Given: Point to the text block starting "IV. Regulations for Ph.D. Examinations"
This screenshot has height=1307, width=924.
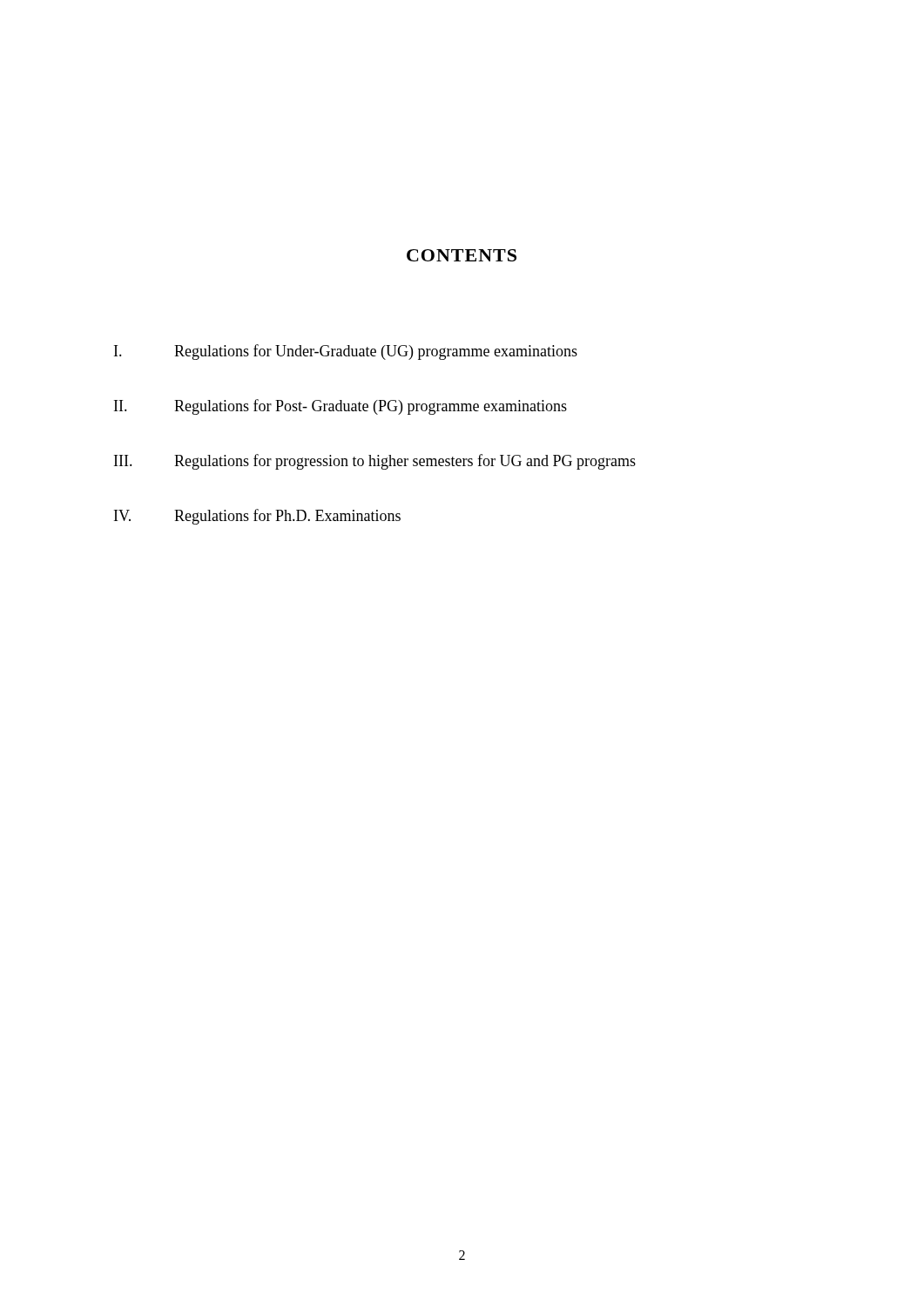Looking at the screenshot, I should point(257,517).
